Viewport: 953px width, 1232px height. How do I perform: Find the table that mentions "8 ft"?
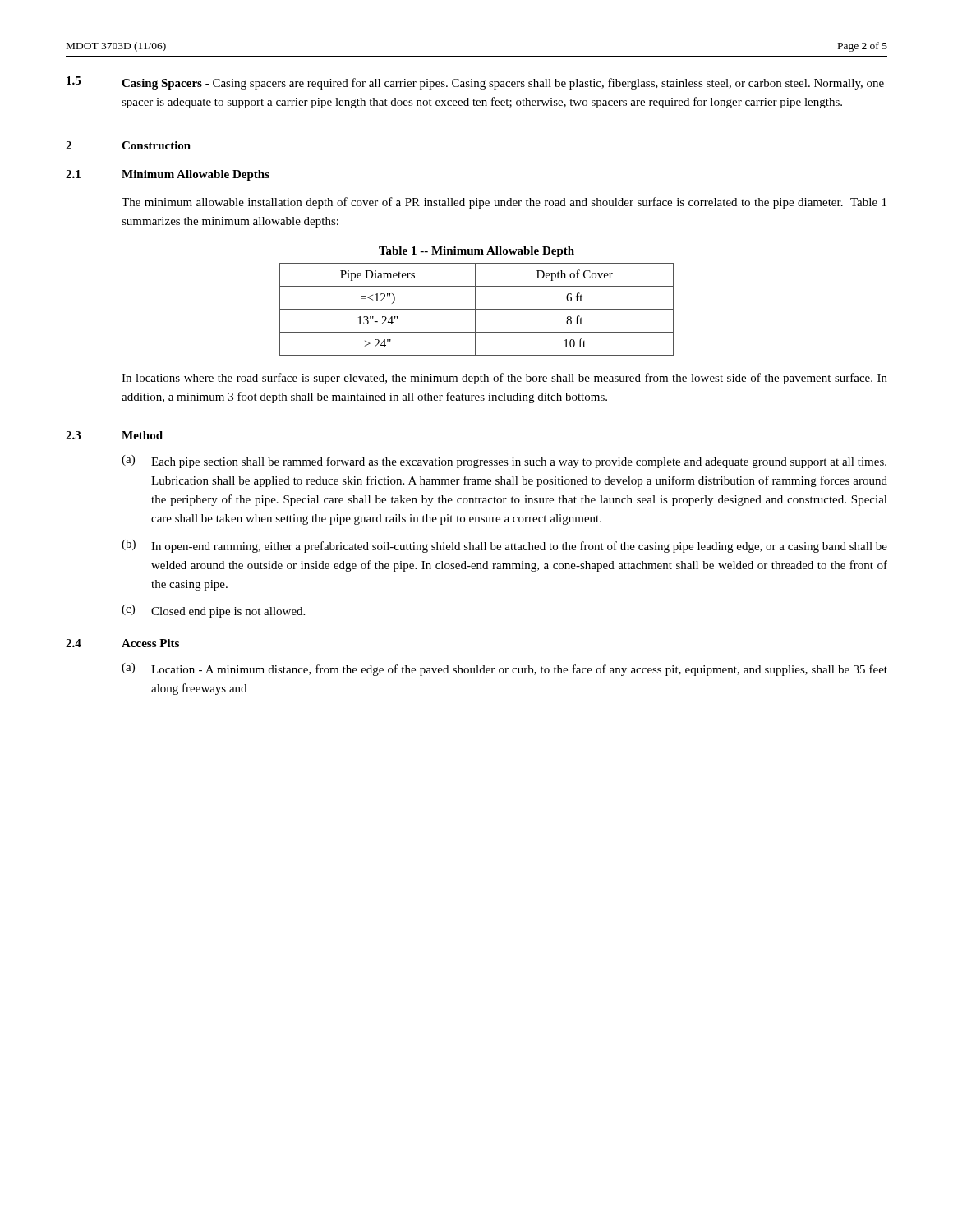[476, 309]
